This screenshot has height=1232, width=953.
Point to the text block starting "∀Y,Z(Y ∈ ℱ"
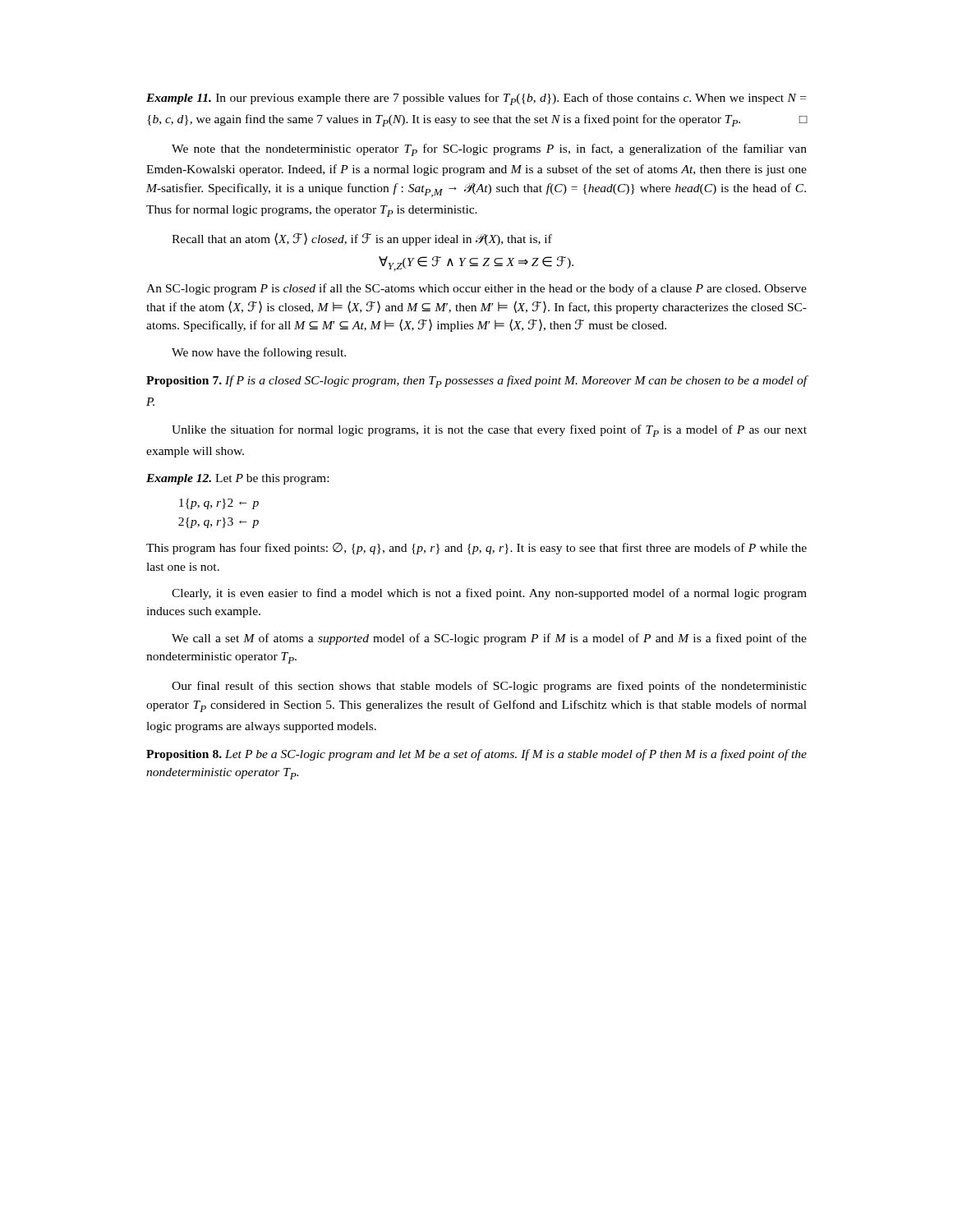476,263
